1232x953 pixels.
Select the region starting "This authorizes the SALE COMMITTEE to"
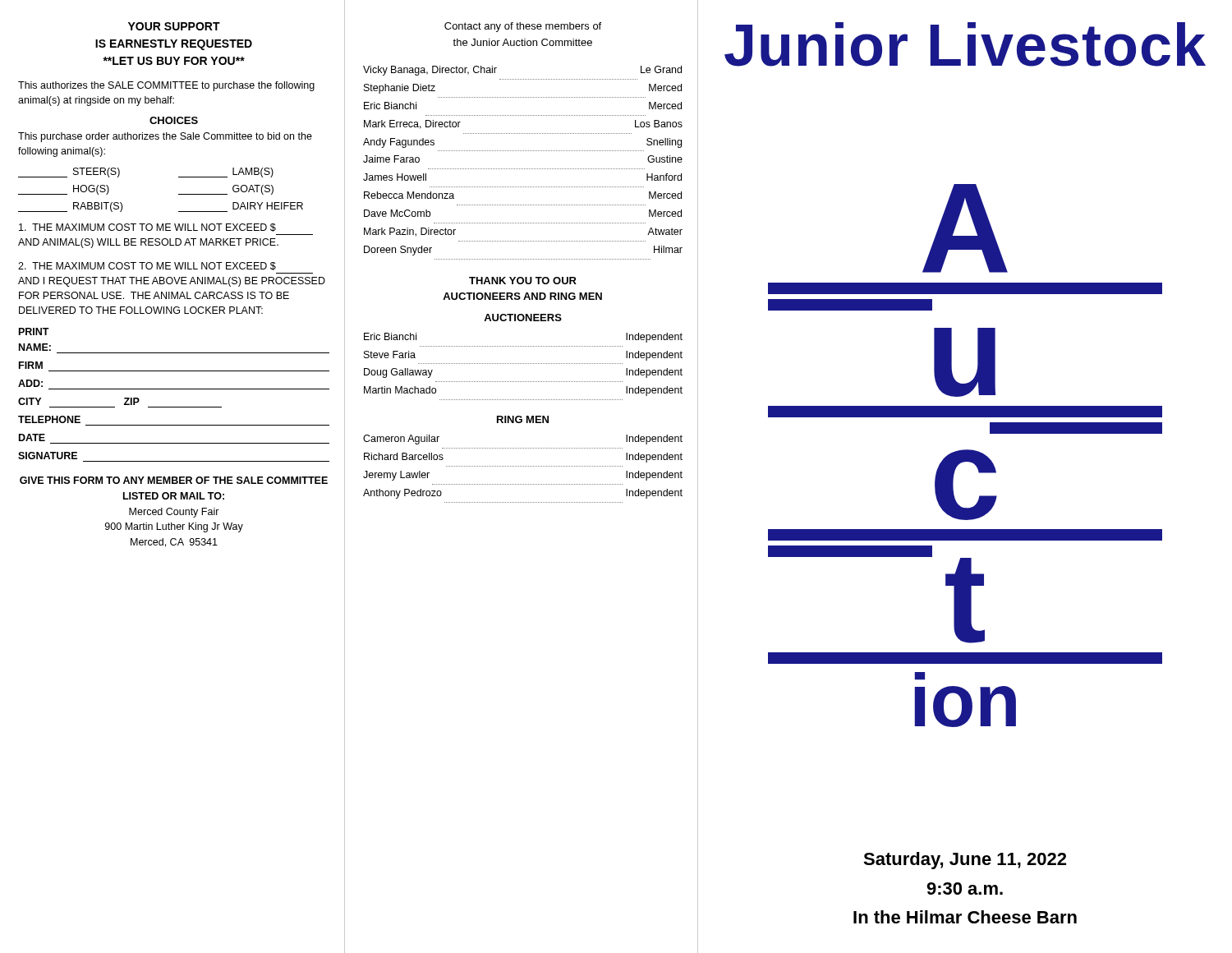point(166,93)
